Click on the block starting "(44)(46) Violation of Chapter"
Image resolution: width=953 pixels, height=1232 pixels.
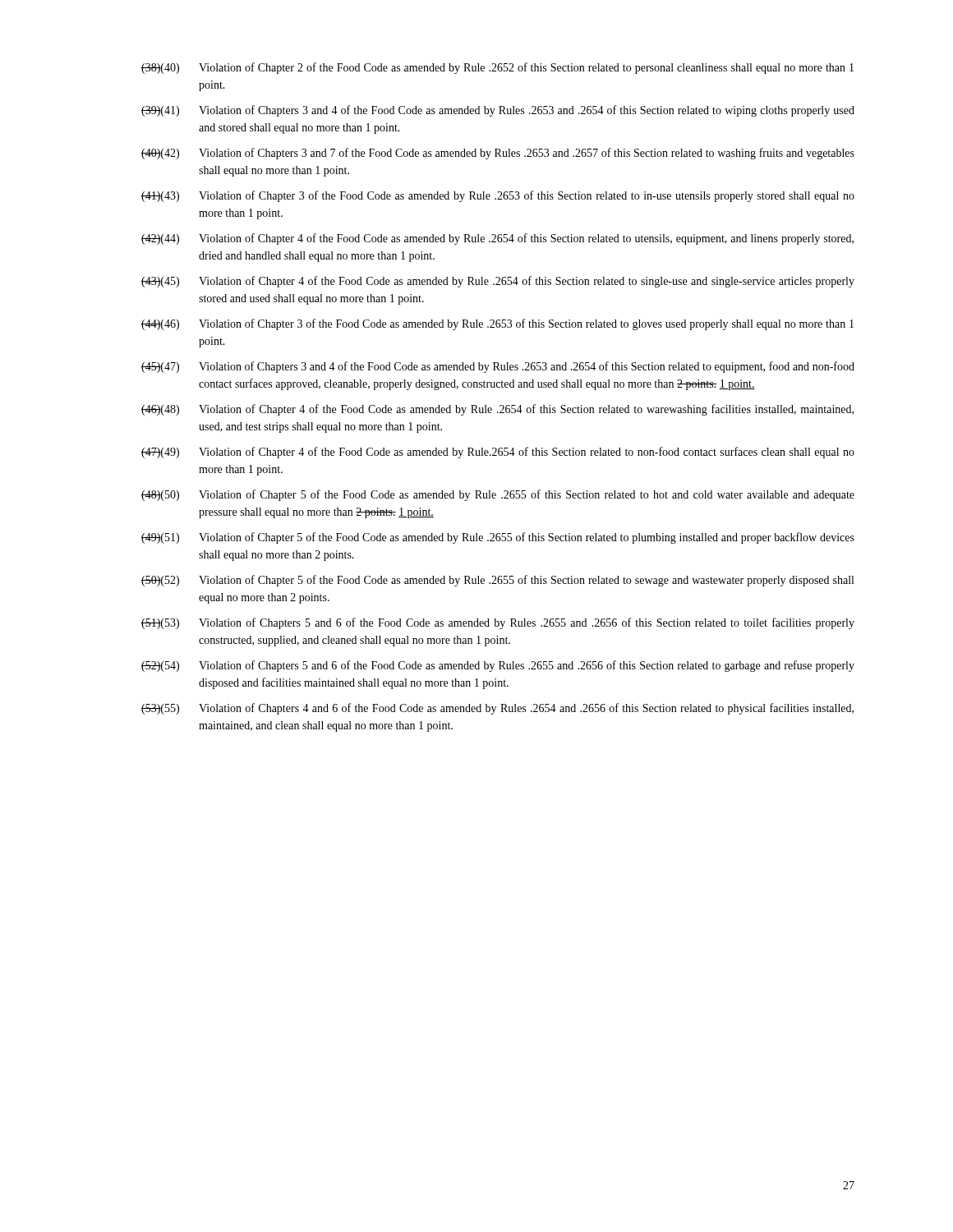(498, 333)
